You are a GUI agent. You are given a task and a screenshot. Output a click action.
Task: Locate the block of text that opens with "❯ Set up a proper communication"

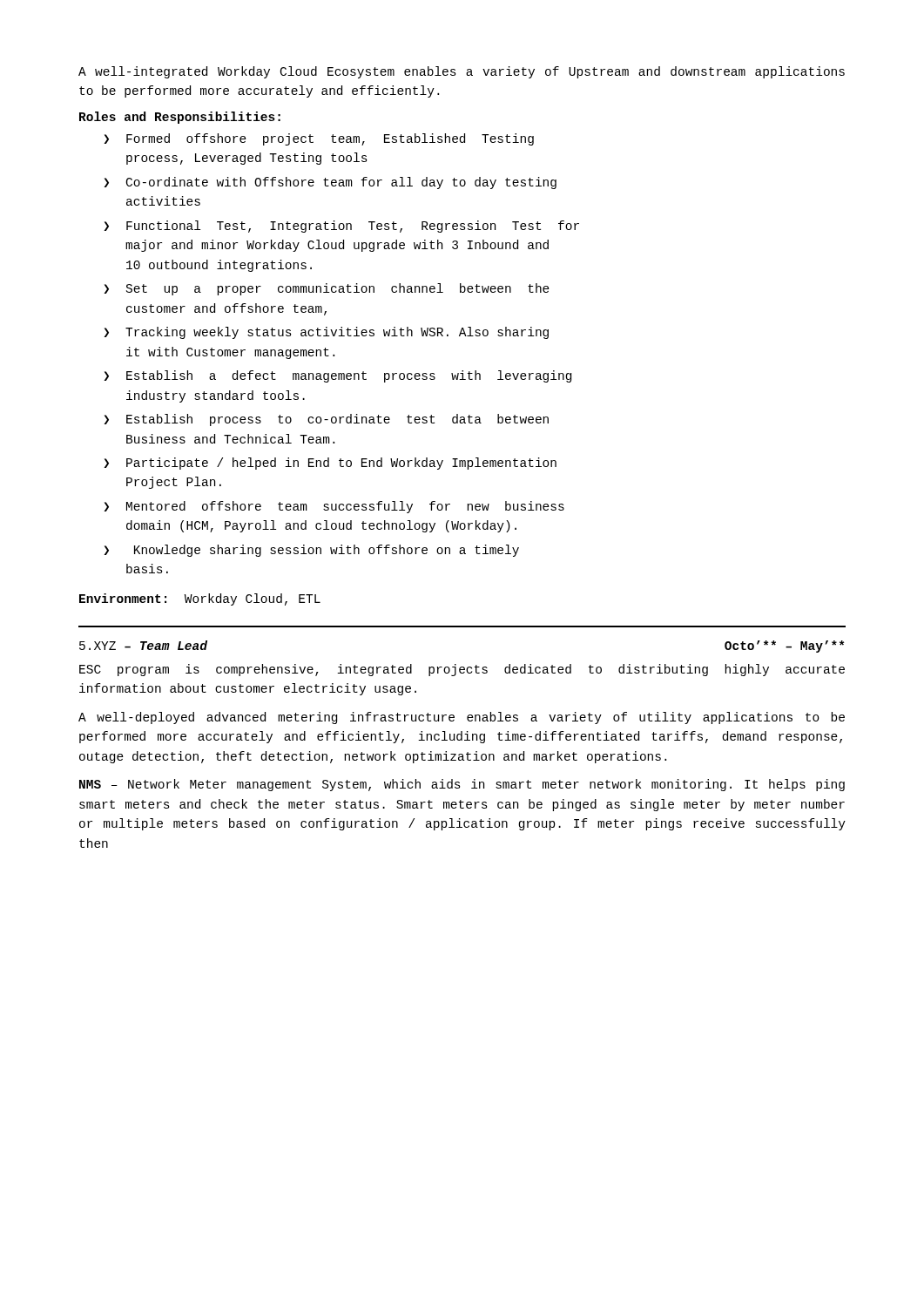pyautogui.click(x=474, y=299)
